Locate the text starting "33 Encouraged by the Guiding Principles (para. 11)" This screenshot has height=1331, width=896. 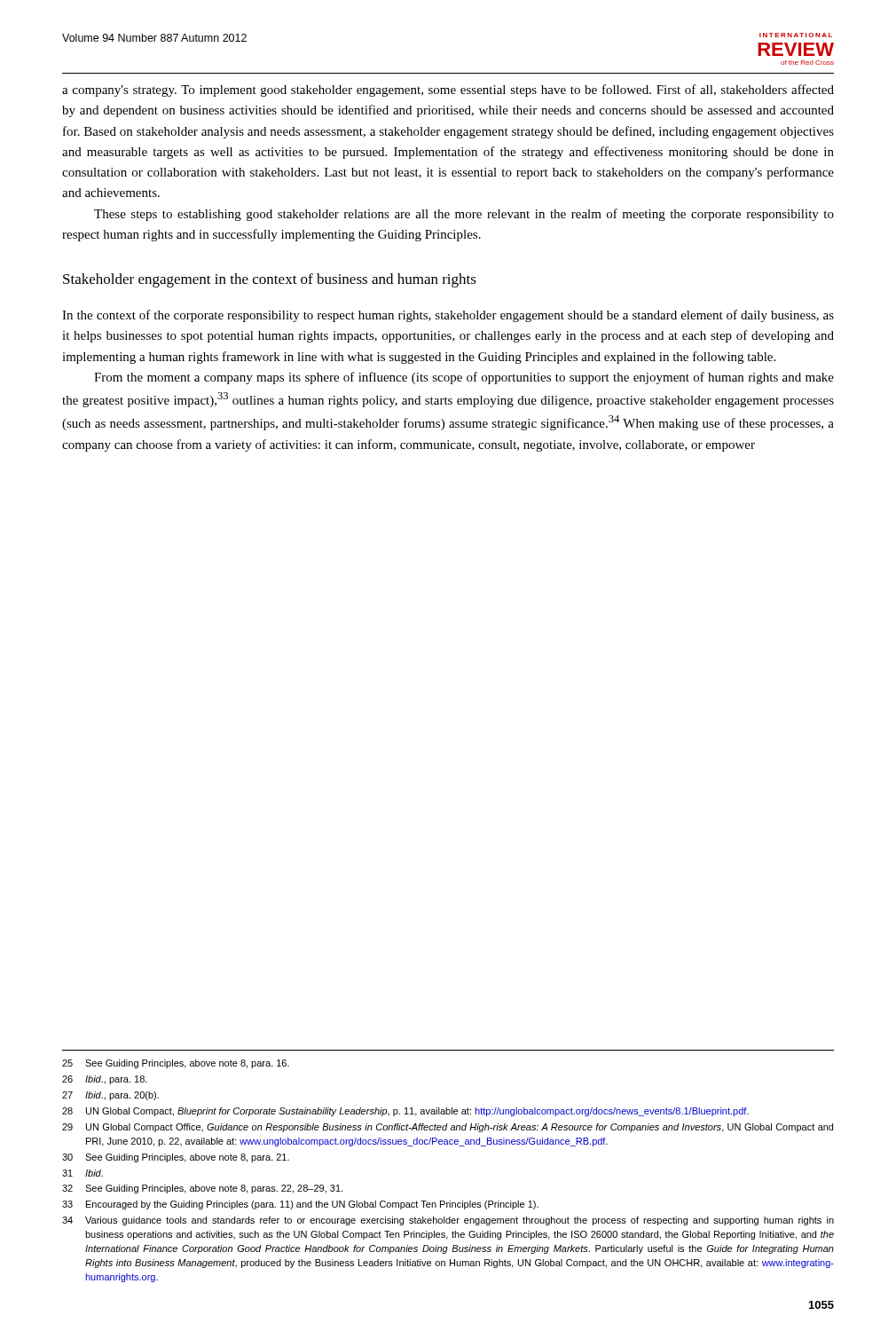pos(448,1205)
